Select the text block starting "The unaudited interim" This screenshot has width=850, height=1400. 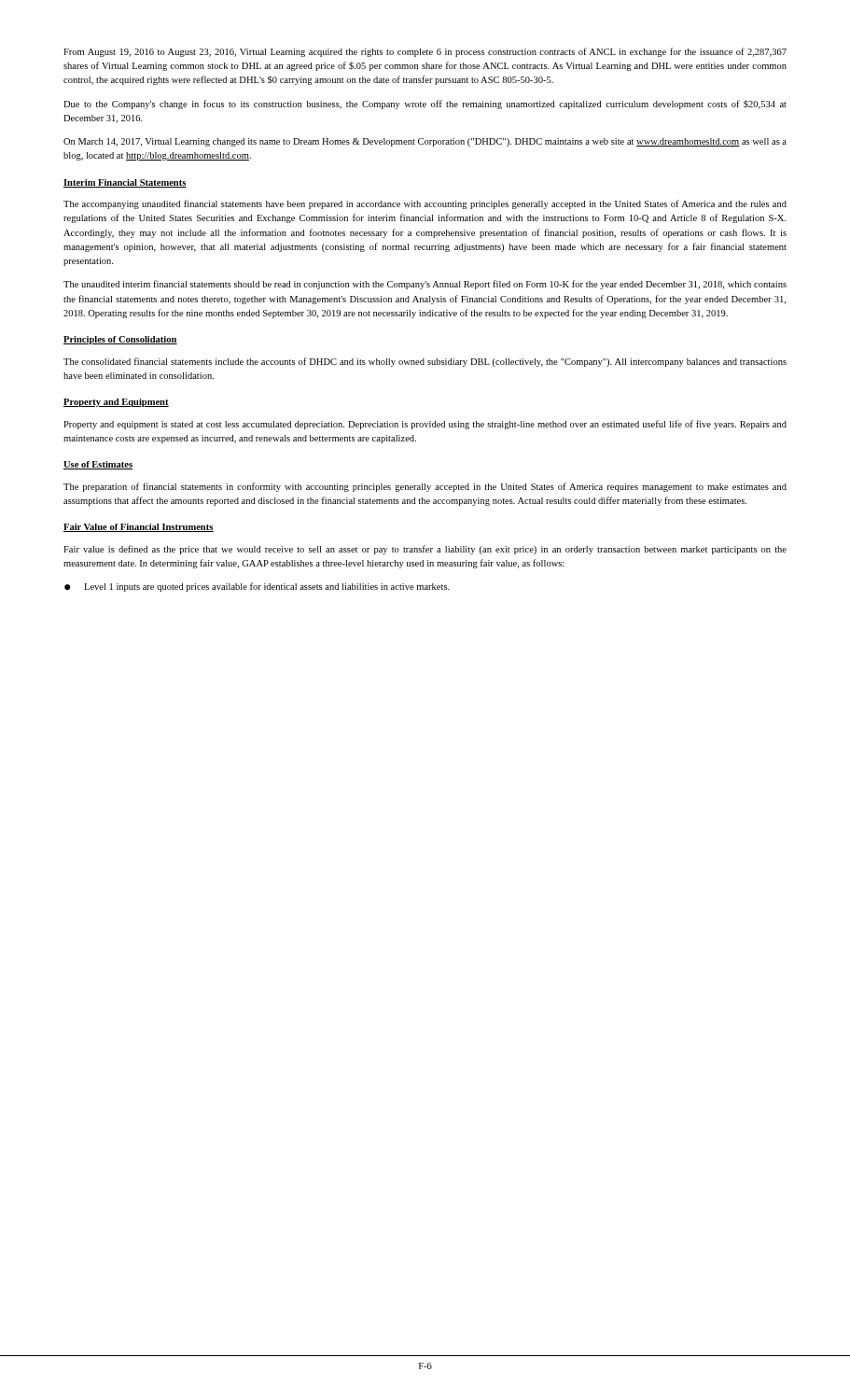coord(425,299)
